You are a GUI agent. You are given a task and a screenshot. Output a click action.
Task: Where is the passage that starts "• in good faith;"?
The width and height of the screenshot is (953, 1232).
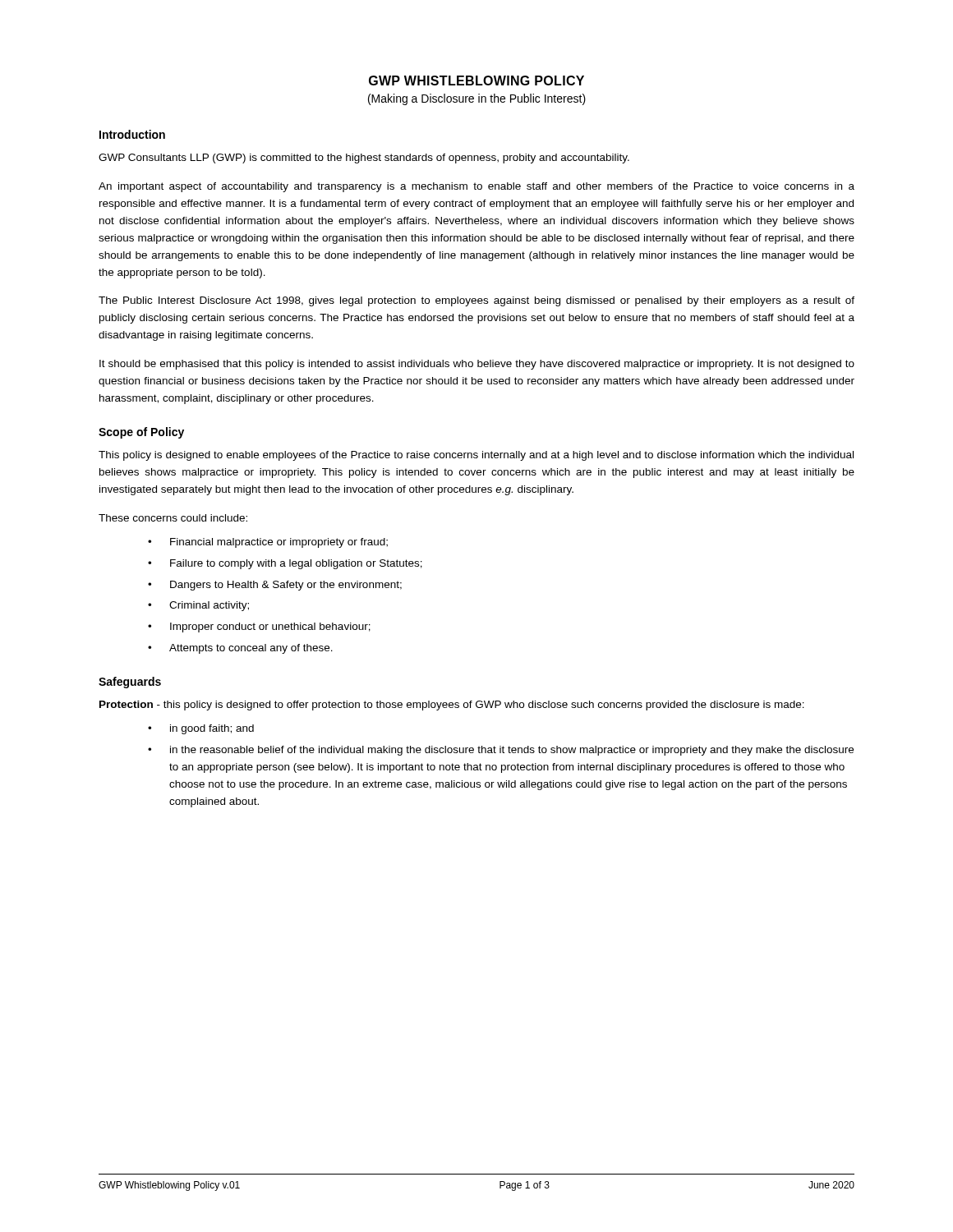pos(201,729)
